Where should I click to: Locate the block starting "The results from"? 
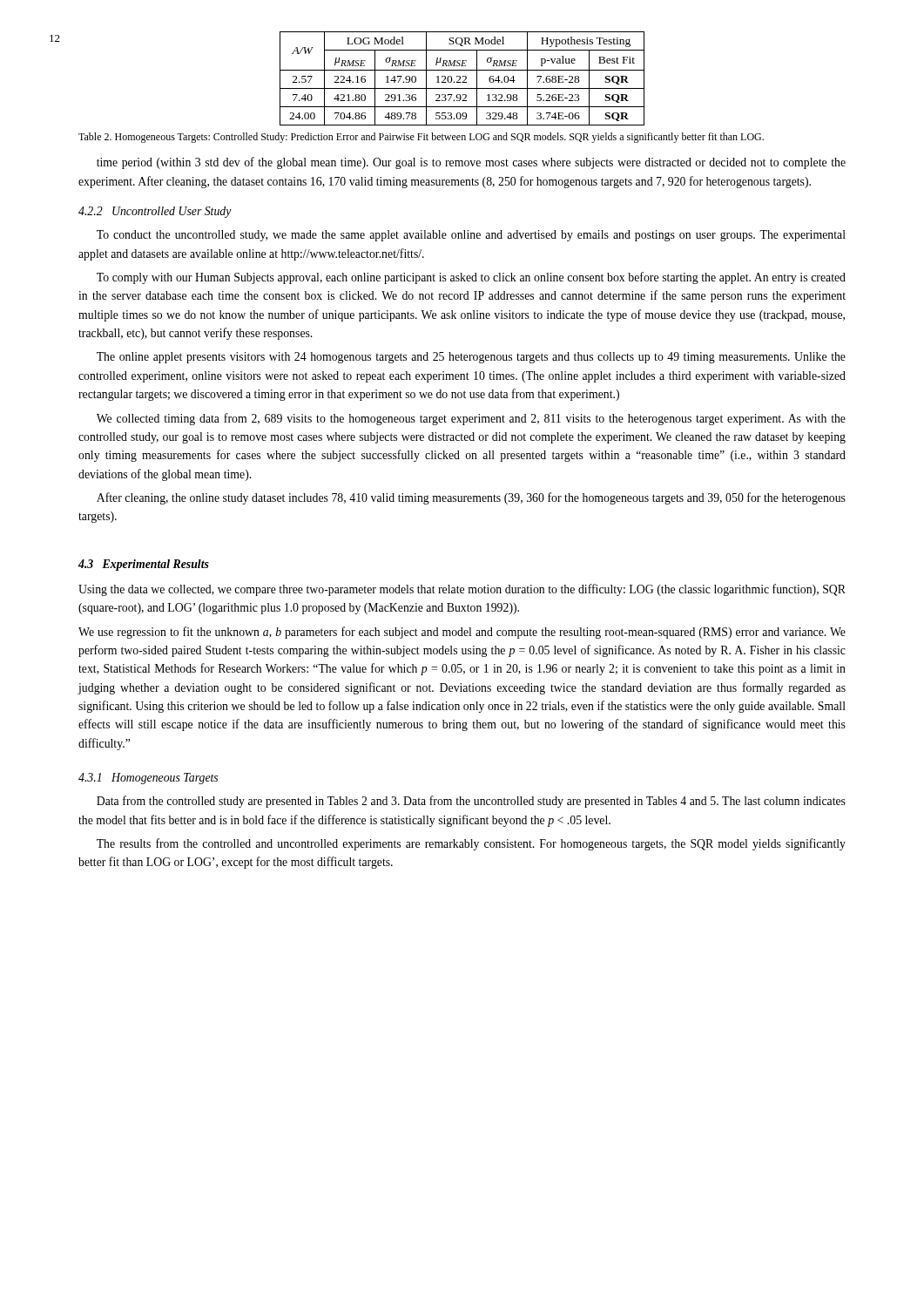(x=462, y=853)
